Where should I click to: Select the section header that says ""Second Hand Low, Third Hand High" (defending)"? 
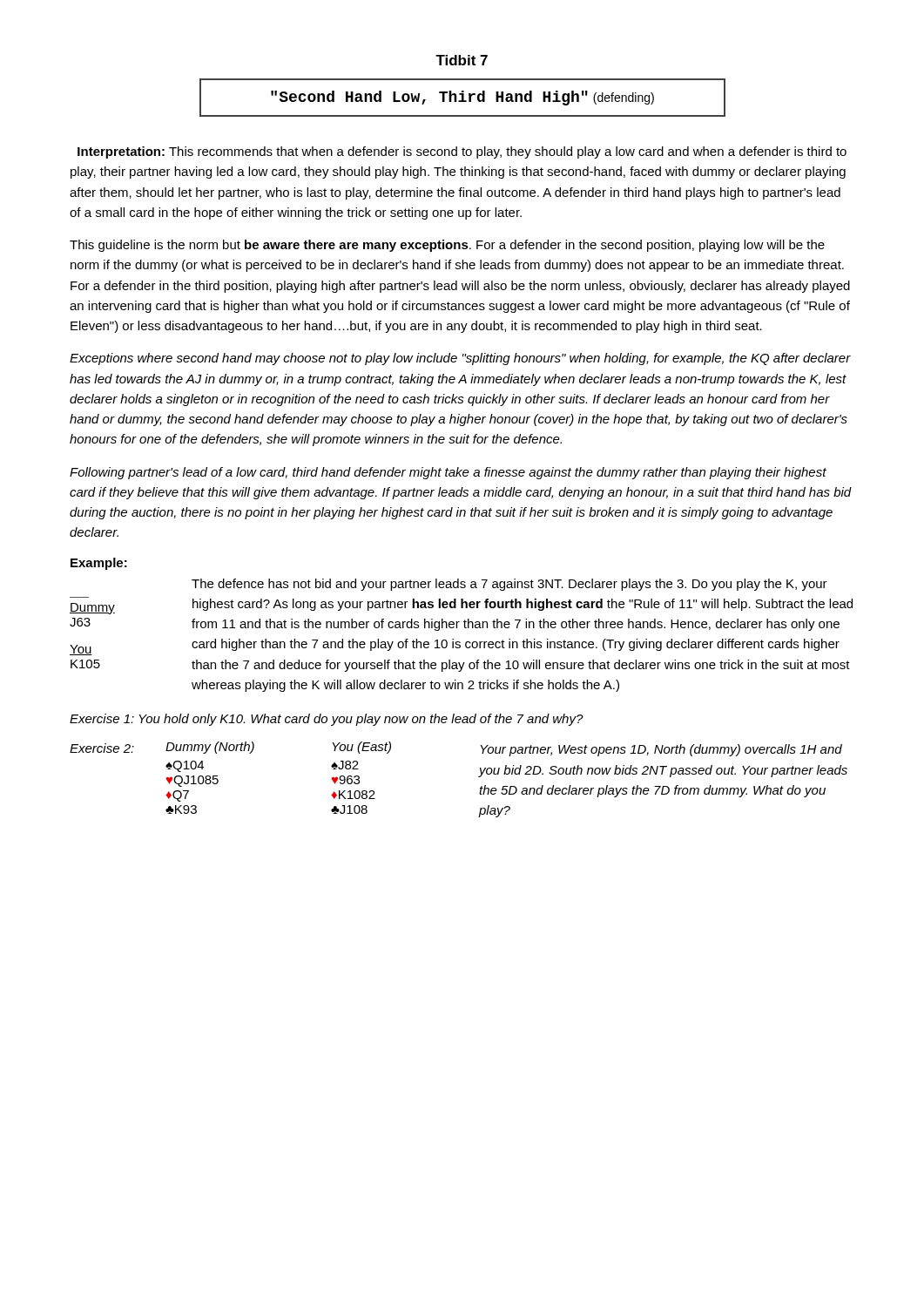point(462,98)
